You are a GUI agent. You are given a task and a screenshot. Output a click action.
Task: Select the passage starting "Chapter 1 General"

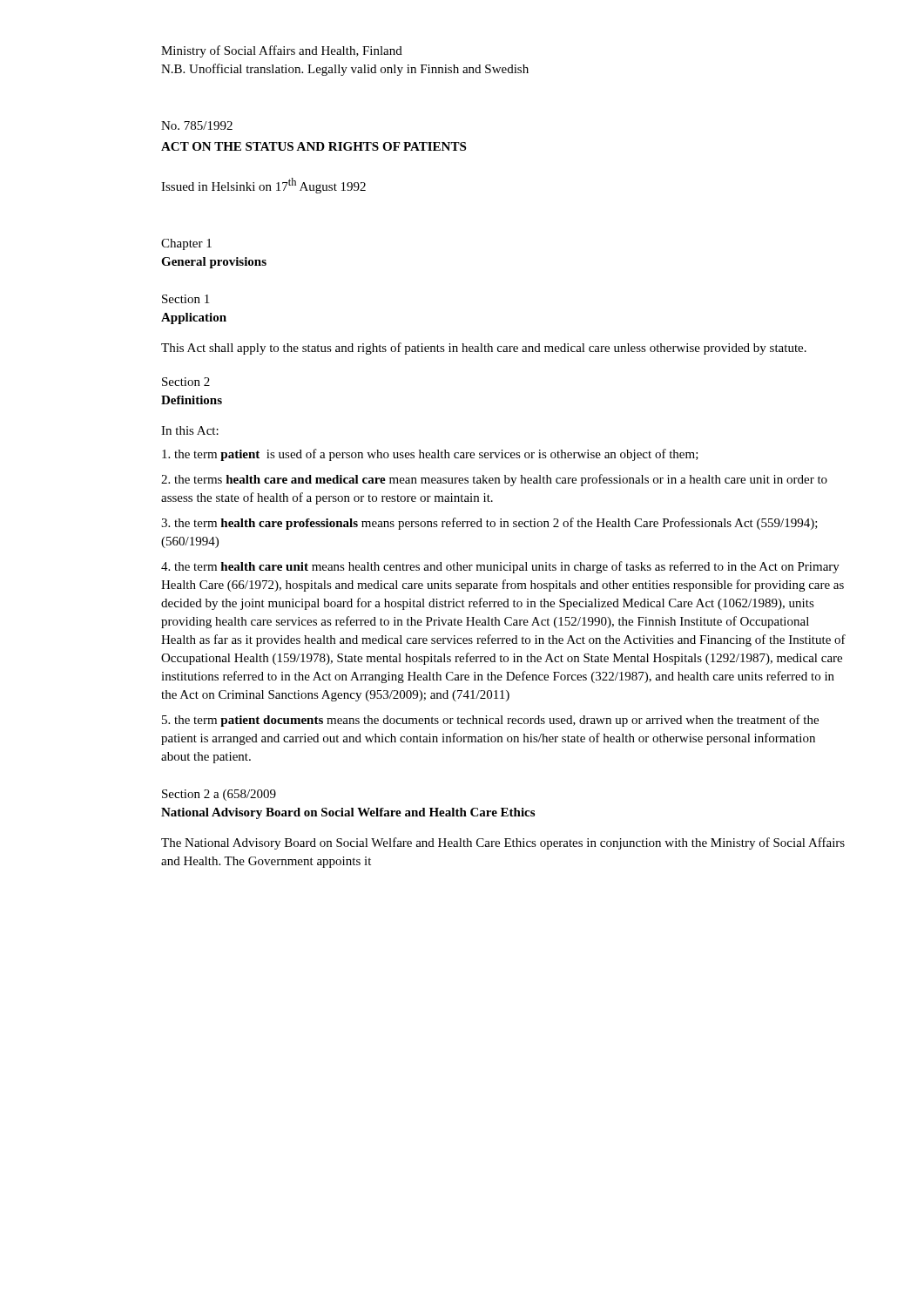pyautogui.click(x=214, y=252)
